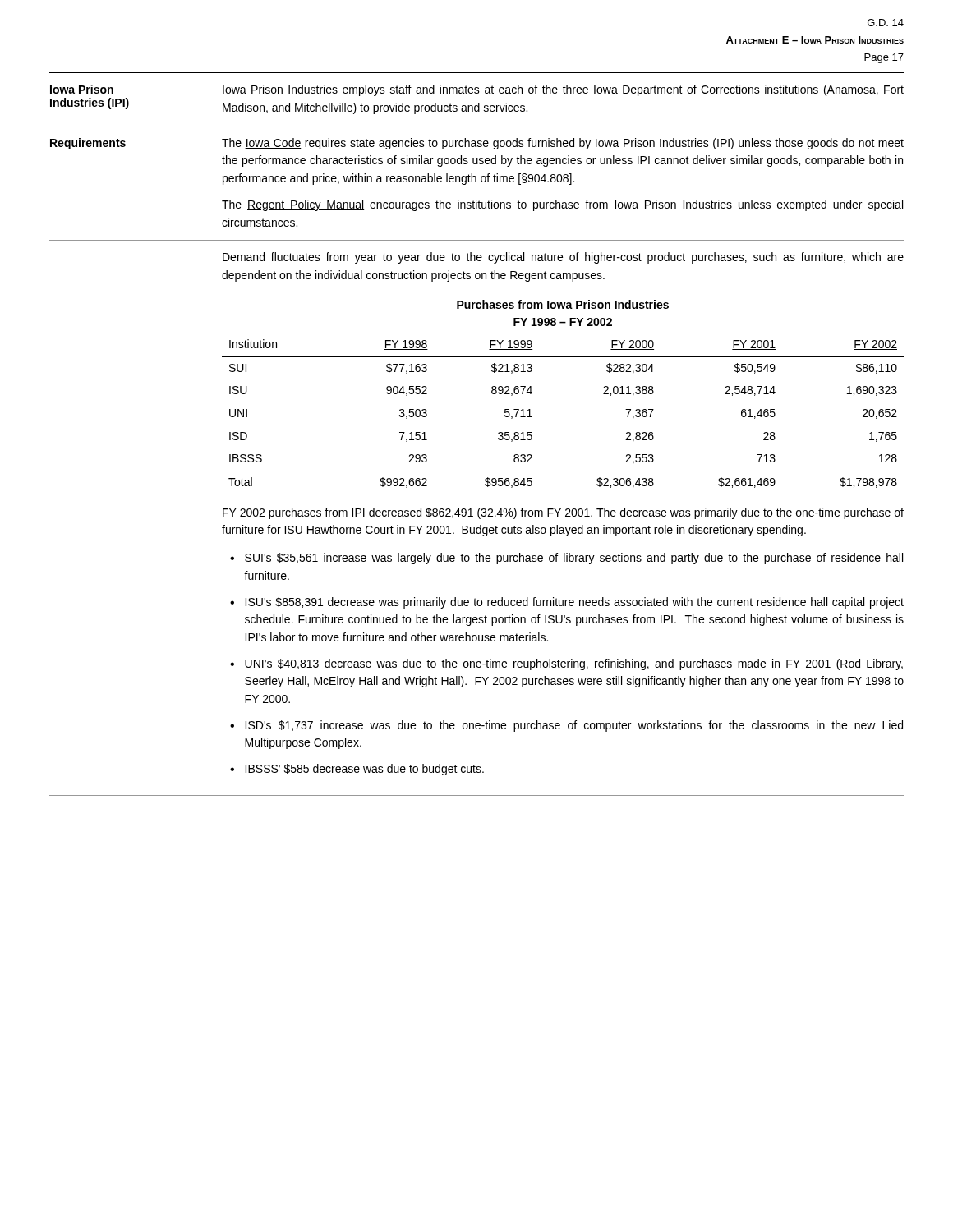This screenshot has width=953, height=1232.
Task: Where is the passage that starts "ISU's $858,391 decrease"?
Action: point(574,620)
